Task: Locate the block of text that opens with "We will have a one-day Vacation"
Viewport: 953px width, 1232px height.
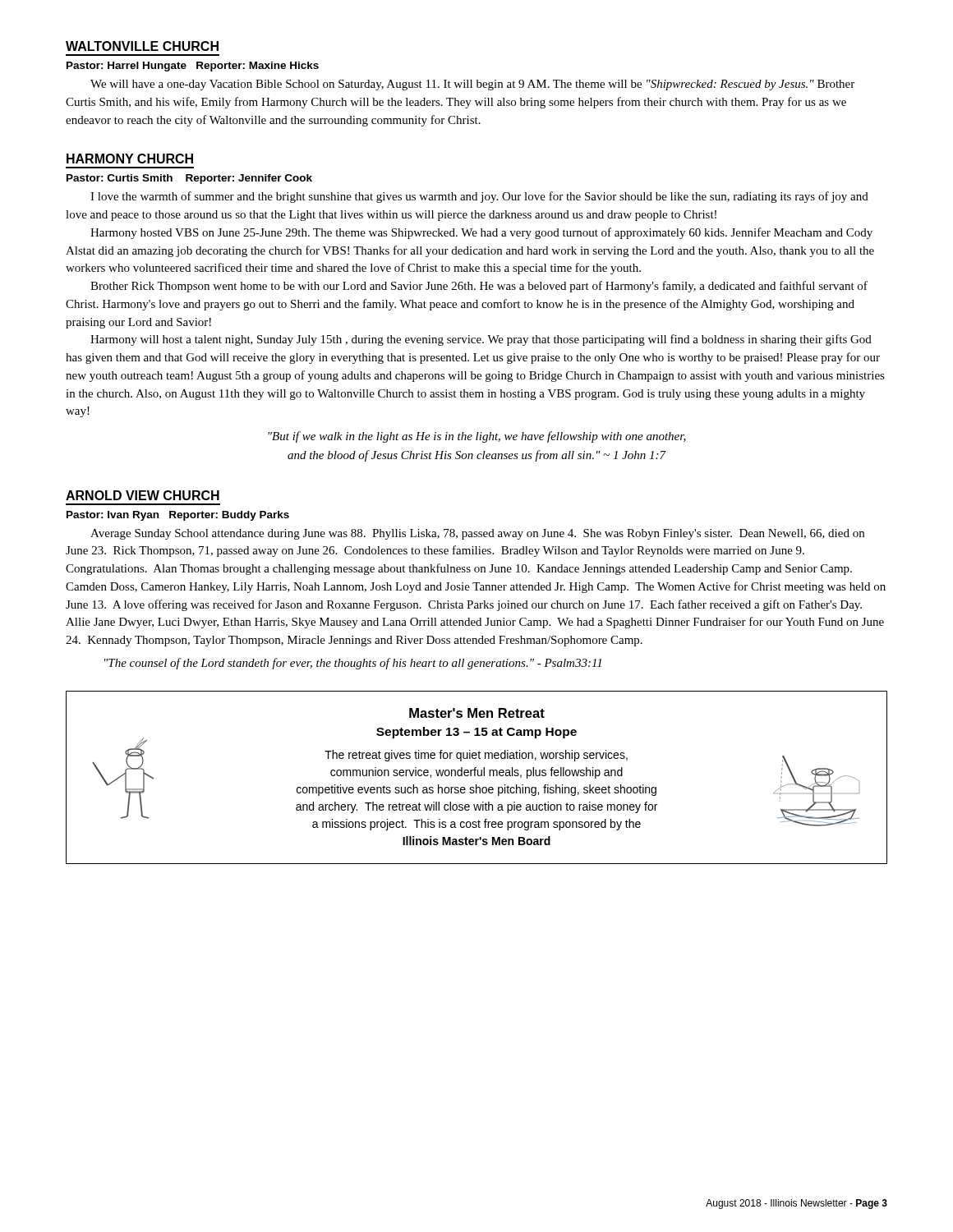Action: [476, 102]
